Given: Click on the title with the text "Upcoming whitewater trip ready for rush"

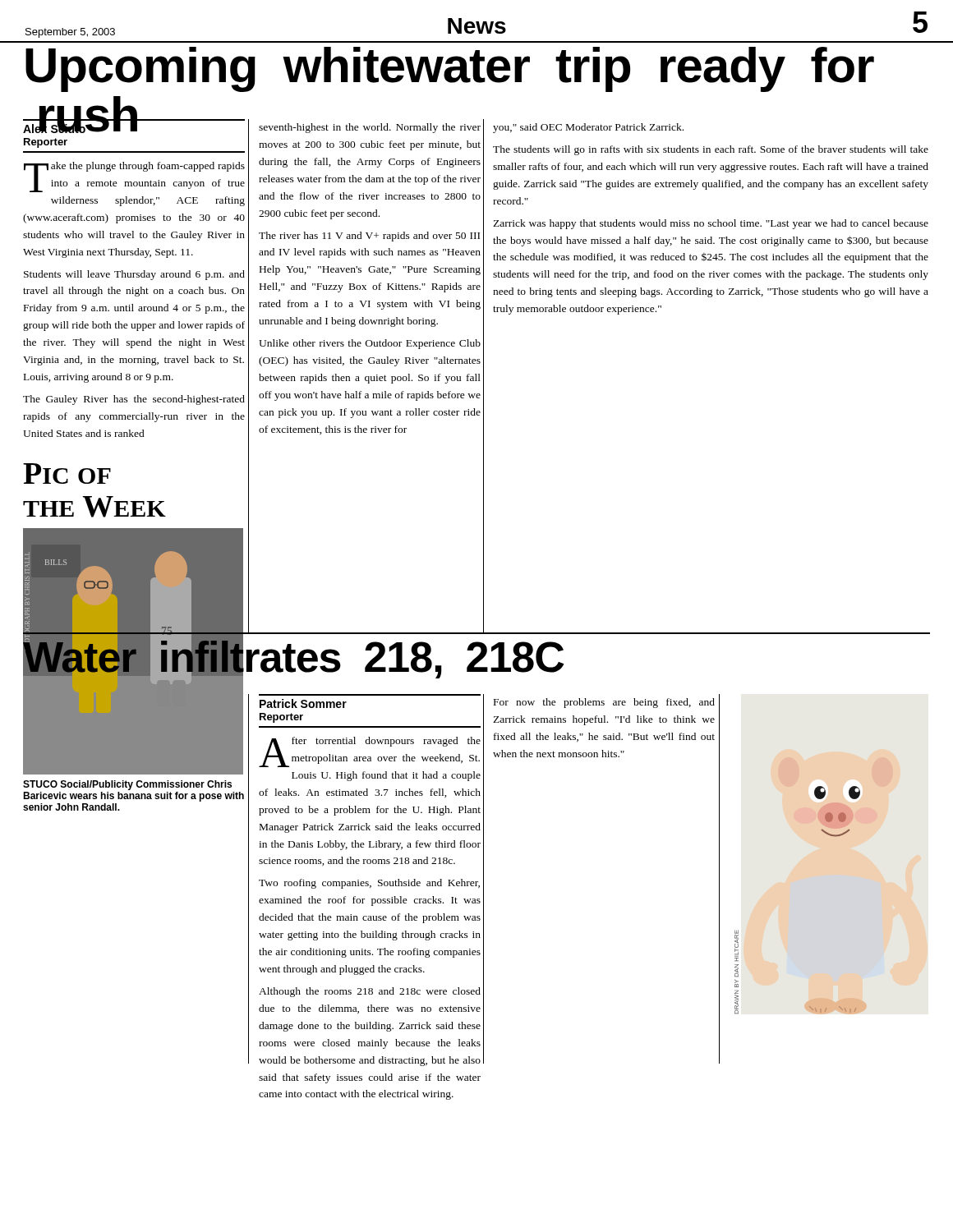Looking at the screenshot, I should [x=448, y=90].
